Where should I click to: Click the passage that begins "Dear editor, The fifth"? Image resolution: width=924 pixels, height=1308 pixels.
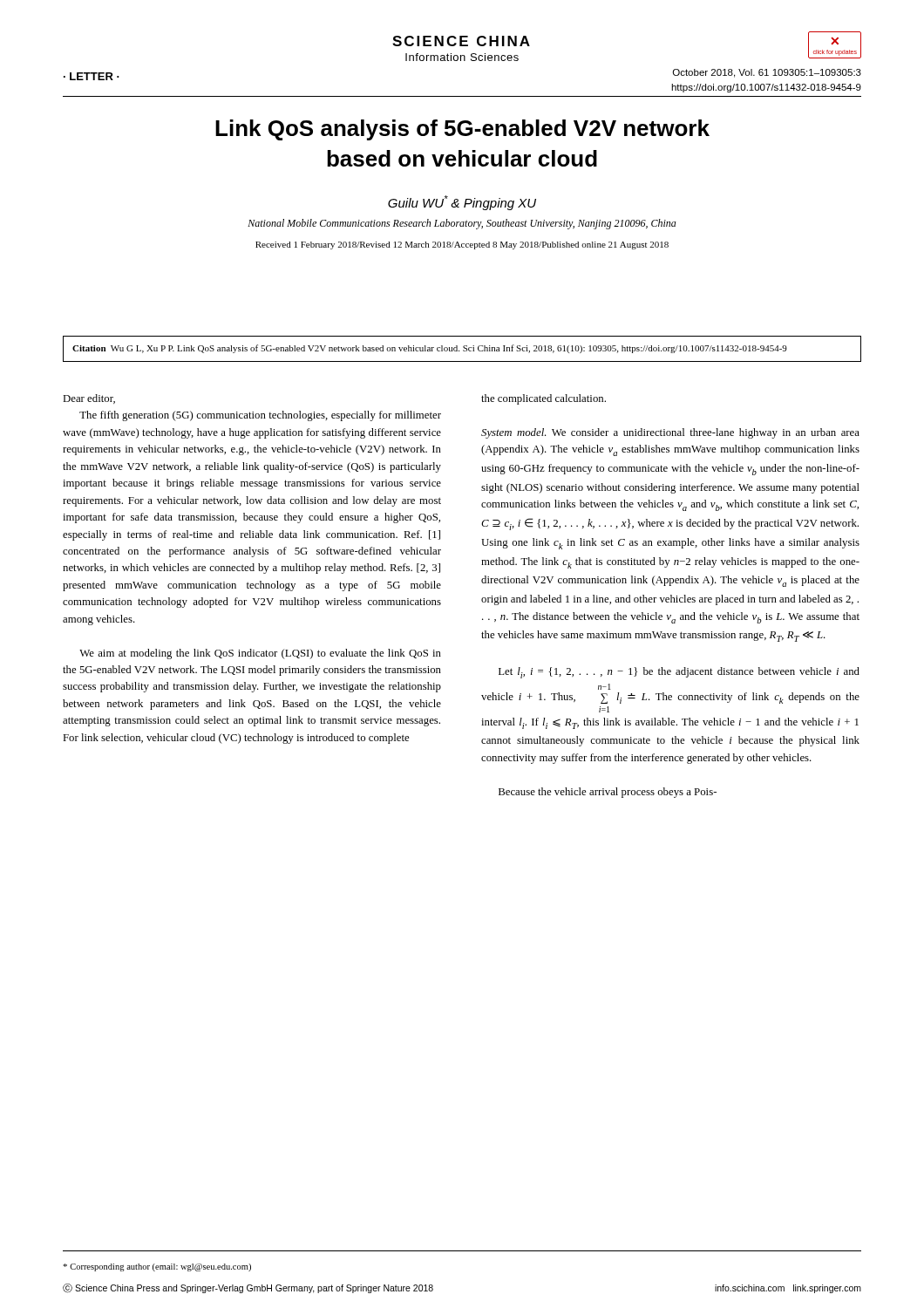pyautogui.click(x=252, y=569)
